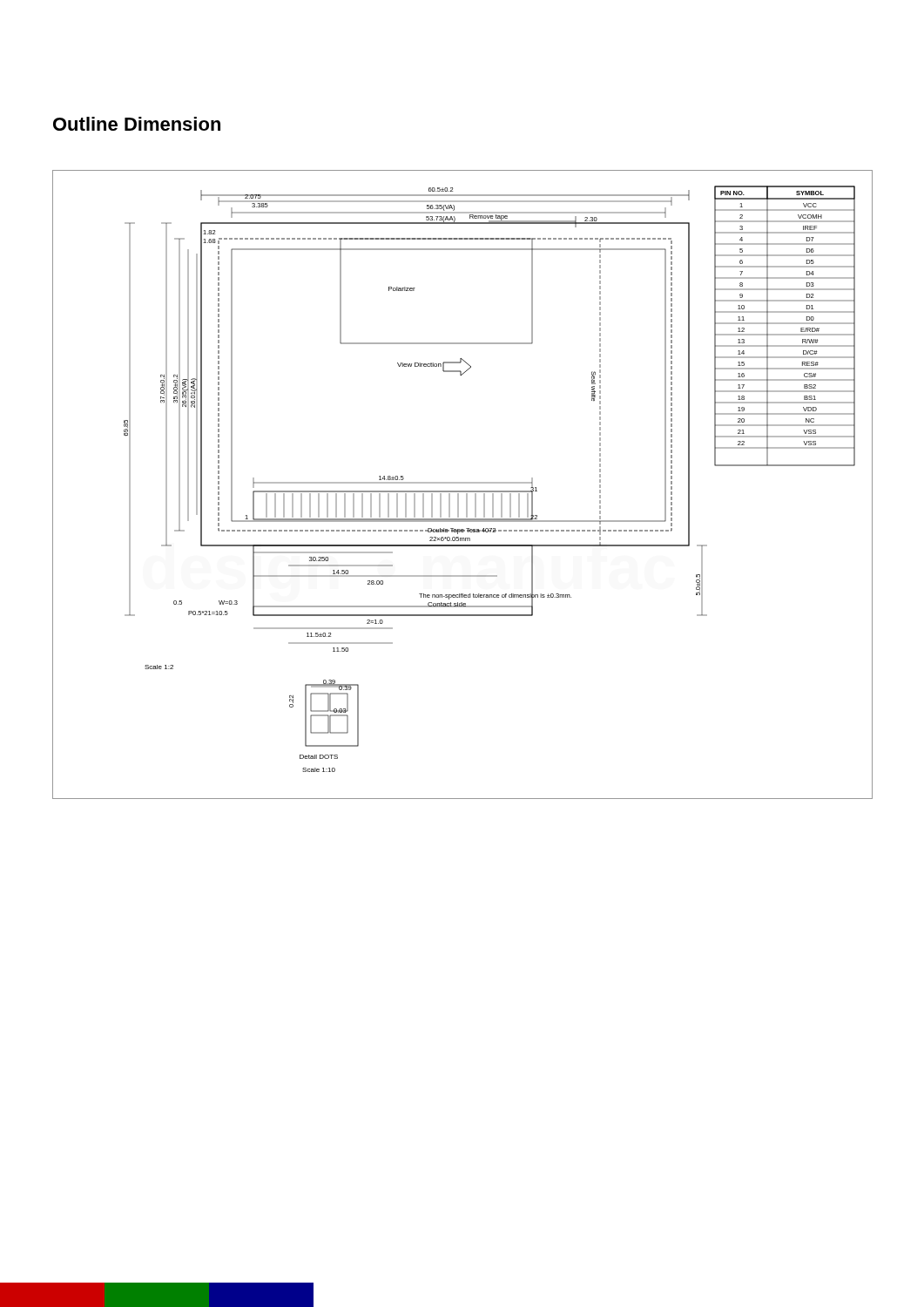924x1307 pixels.
Task: Click on the text block starting "Outline Dimension"
Action: (137, 124)
